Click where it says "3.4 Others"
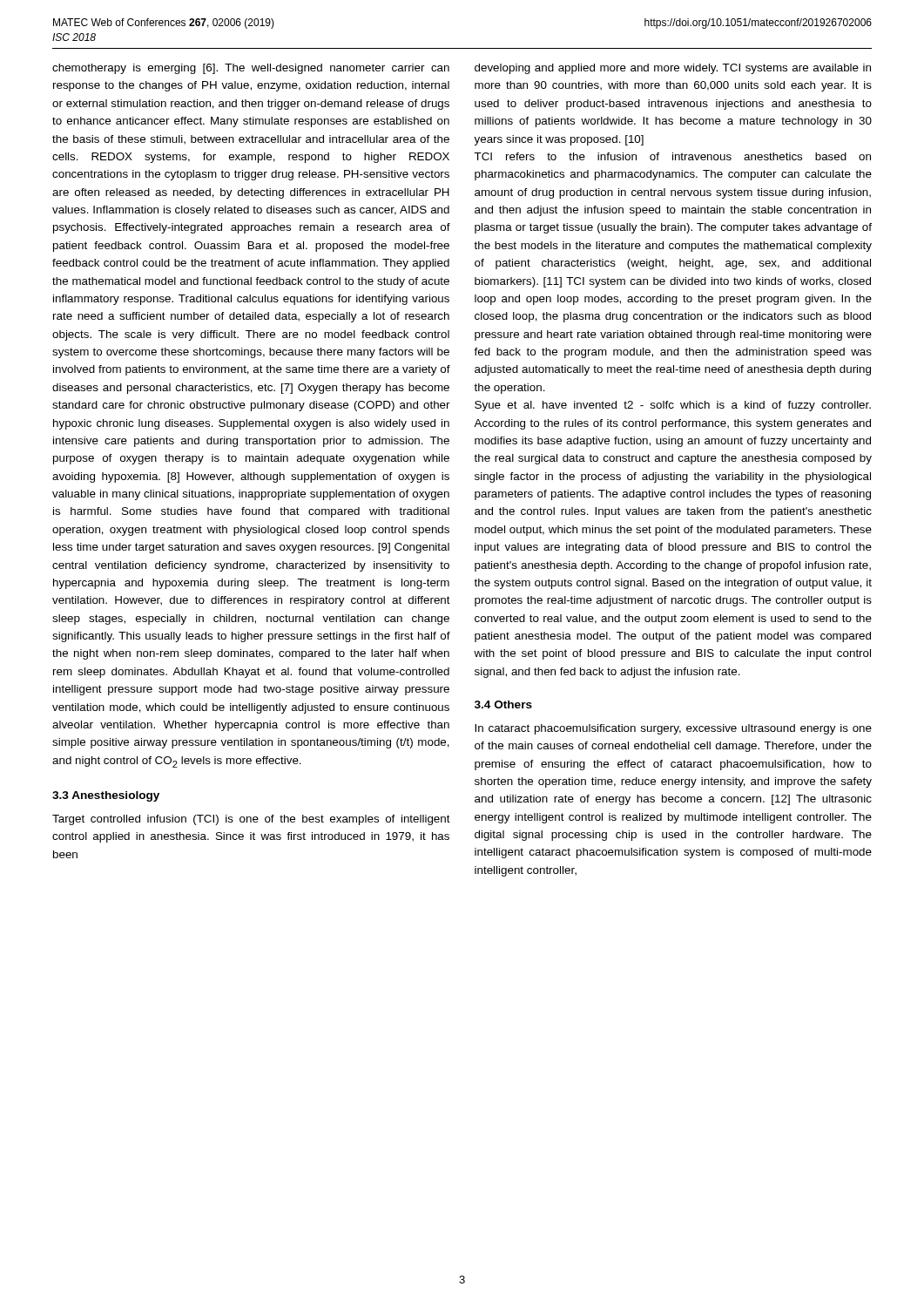This screenshot has width=924, height=1307. [x=503, y=705]
